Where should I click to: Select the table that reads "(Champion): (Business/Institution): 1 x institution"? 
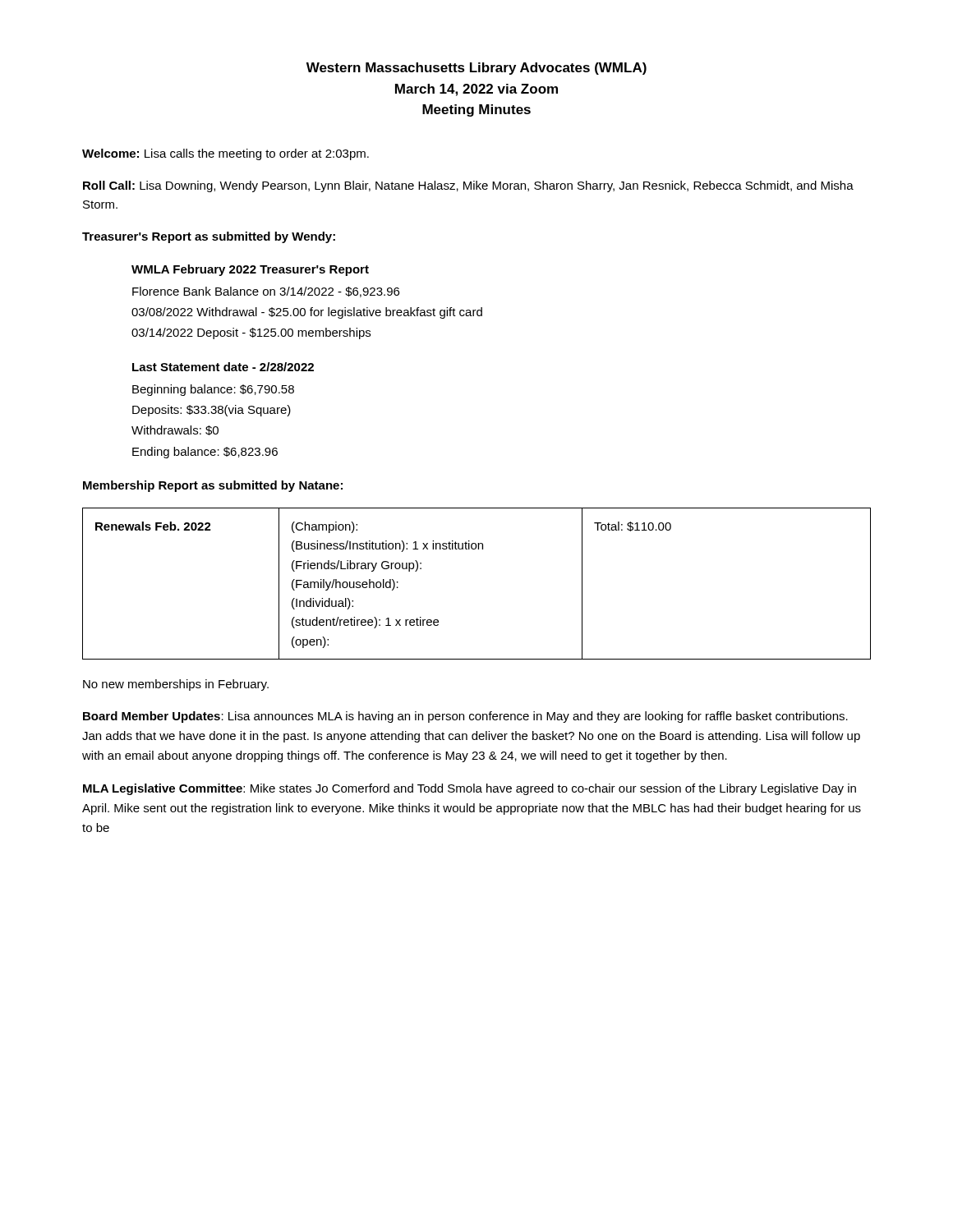pos(476,583)
